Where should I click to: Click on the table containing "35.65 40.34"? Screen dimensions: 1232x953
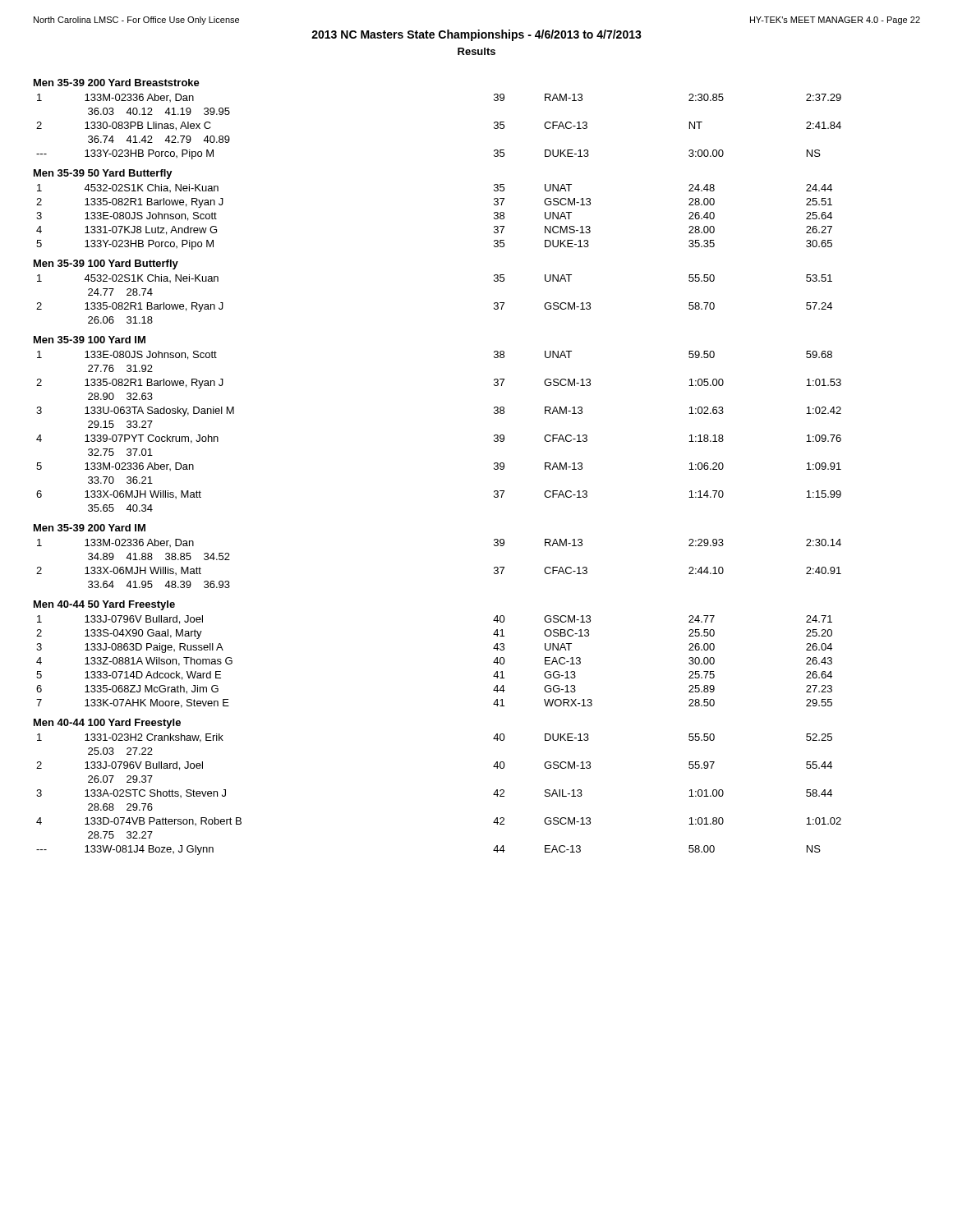(476, 431)
